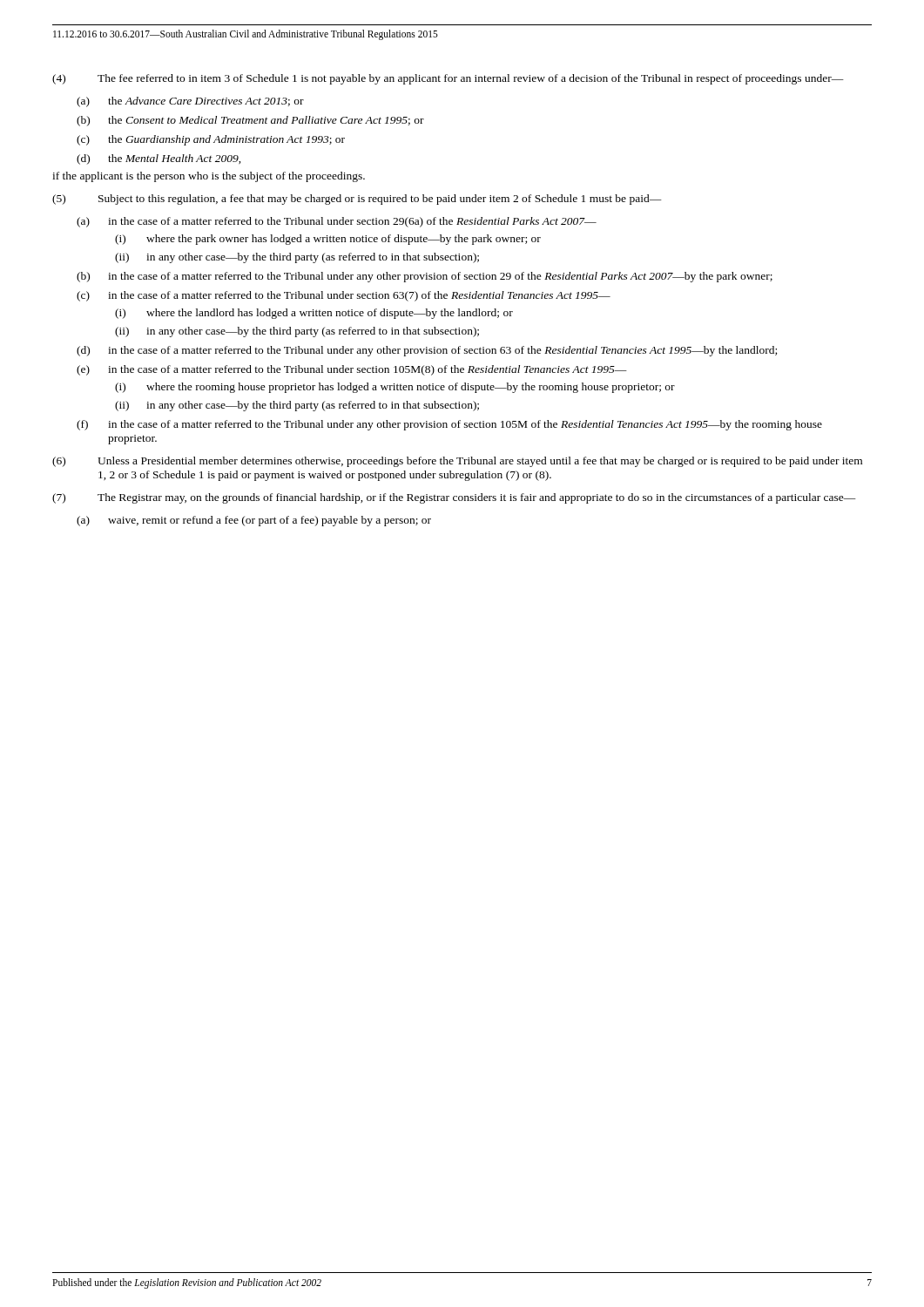
Task: Select the list item that reads "(a) waive, remit or refund a fee (or"
Action: click(x=254, y=521)
